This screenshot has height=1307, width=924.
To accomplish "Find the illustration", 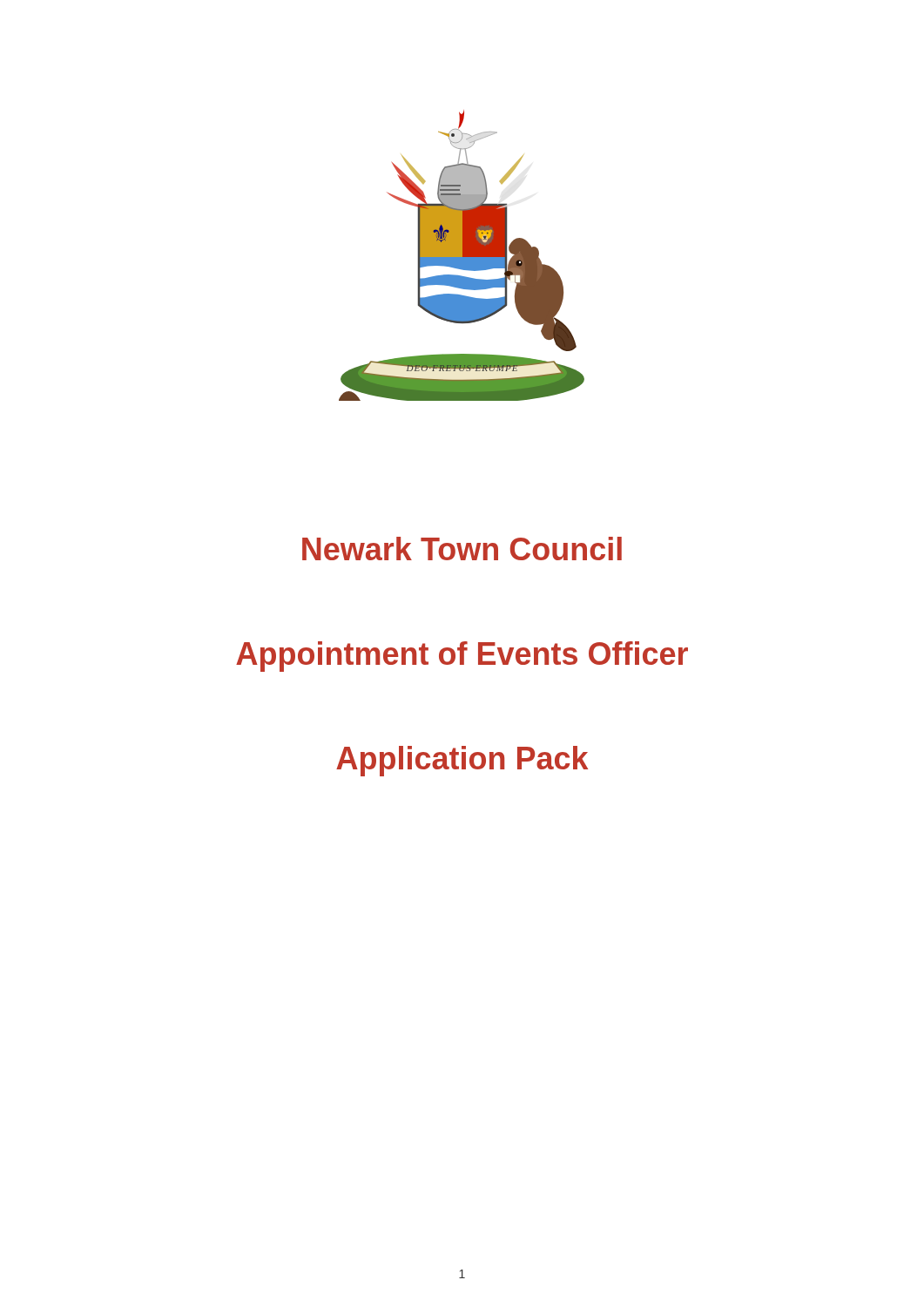I will [462, 237].
